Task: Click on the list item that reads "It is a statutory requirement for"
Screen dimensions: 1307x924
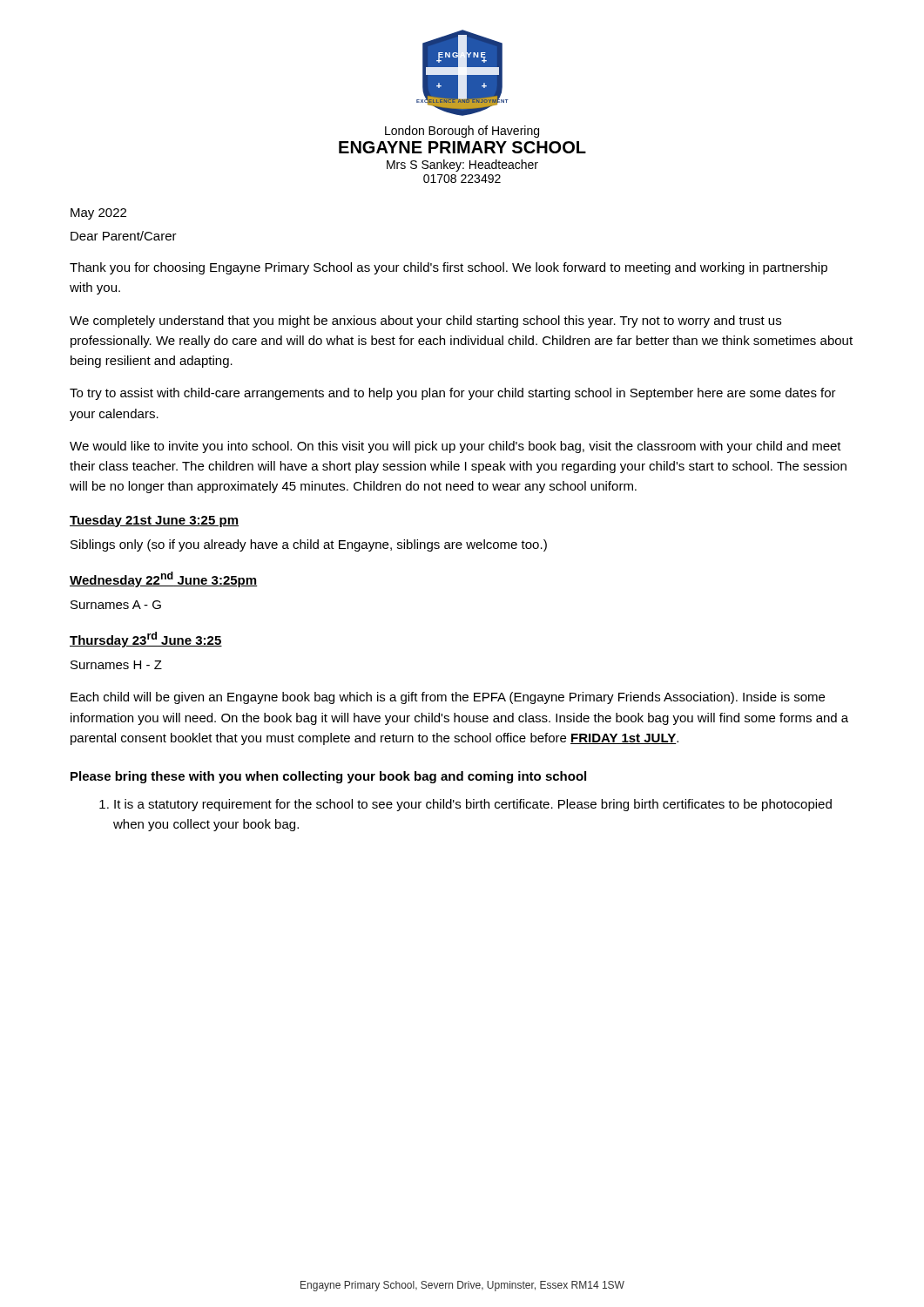Action: point(475,814)
